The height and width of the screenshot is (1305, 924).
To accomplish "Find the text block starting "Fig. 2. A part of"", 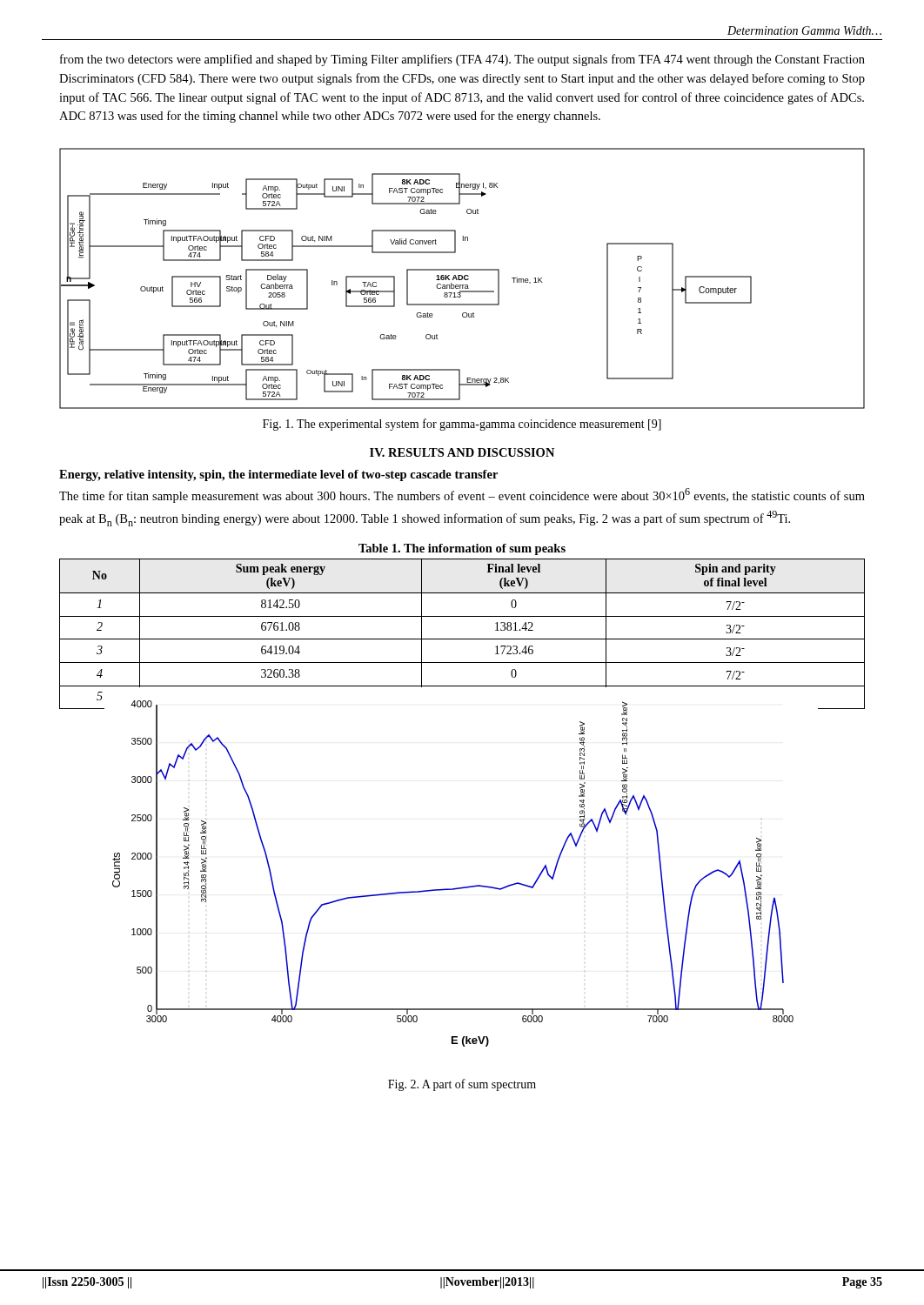I will click(462, 1084).
